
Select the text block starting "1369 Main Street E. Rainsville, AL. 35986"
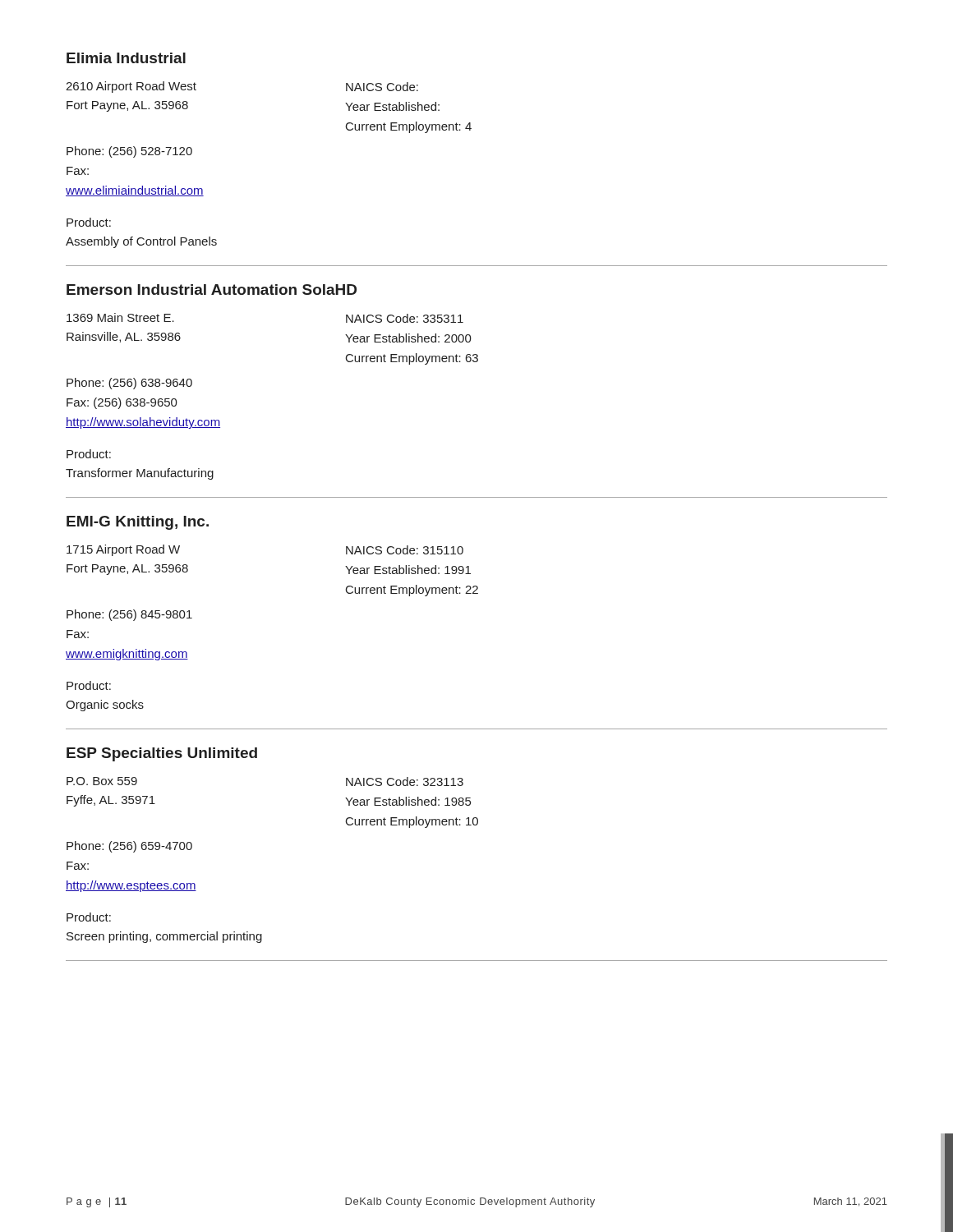tap(123, 327)
